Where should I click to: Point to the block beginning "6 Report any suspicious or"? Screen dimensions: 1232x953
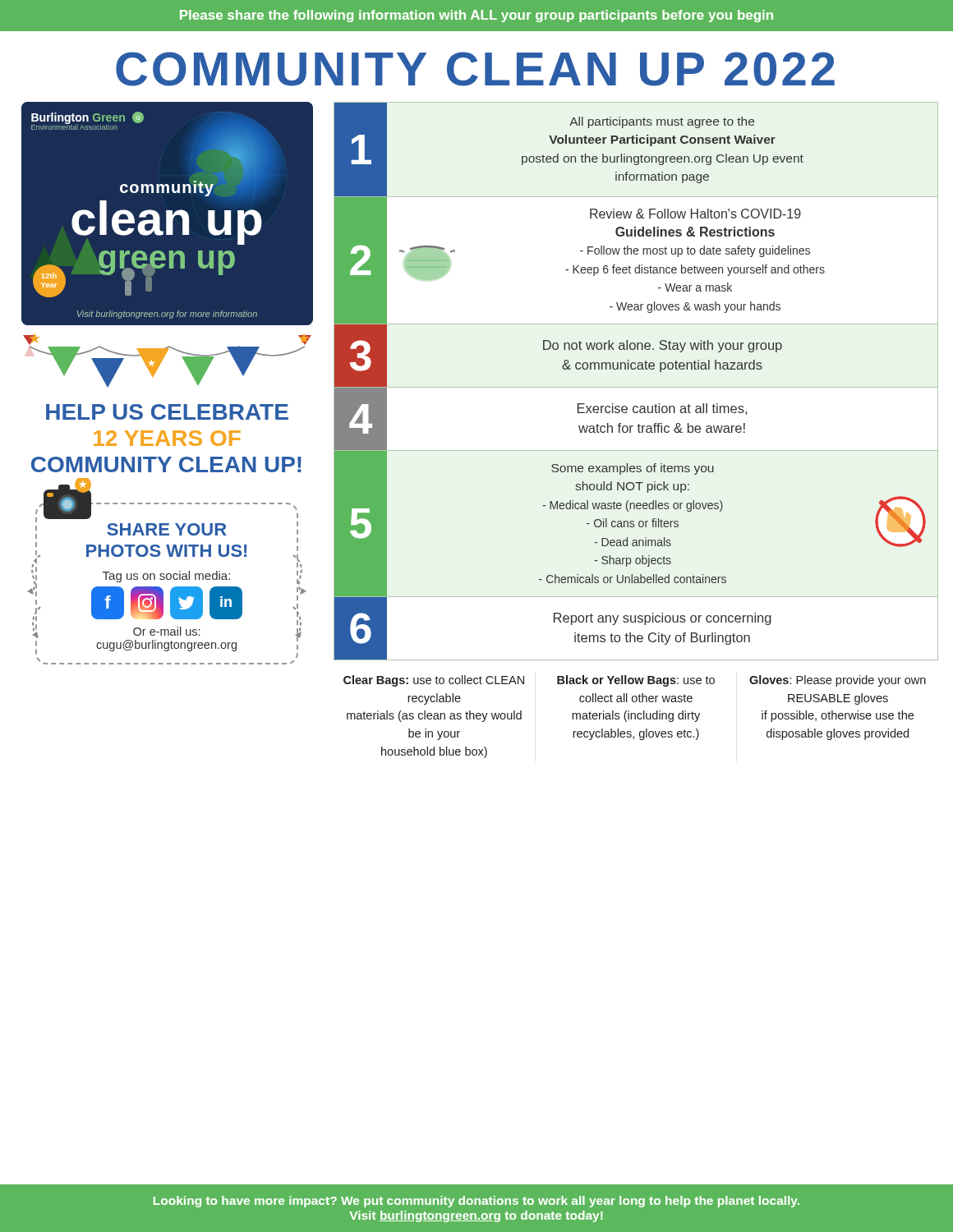pyautogui.click(x=636, y=628)
